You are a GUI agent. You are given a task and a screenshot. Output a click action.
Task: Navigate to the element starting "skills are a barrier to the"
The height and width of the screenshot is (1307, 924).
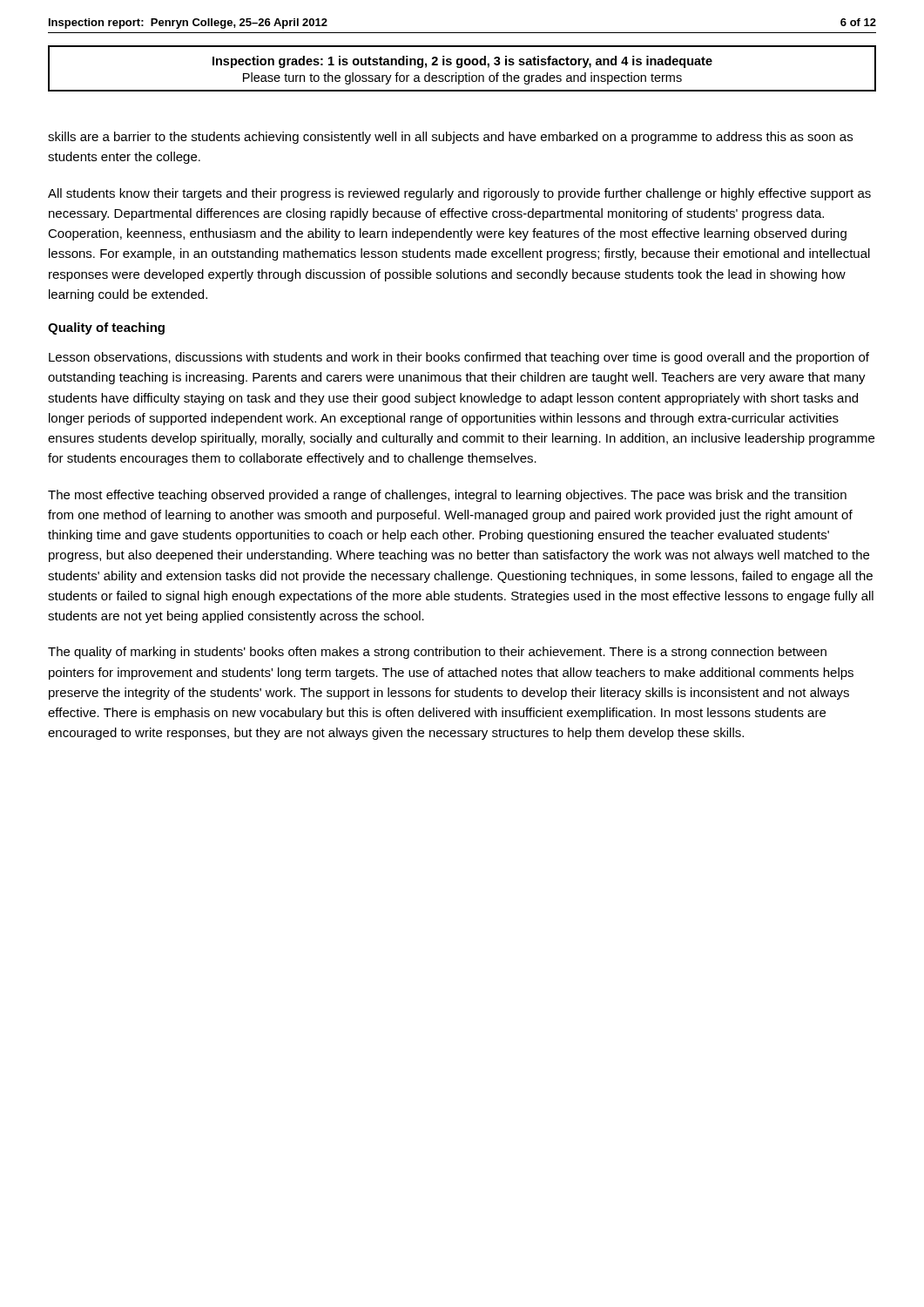click(450, 147)
